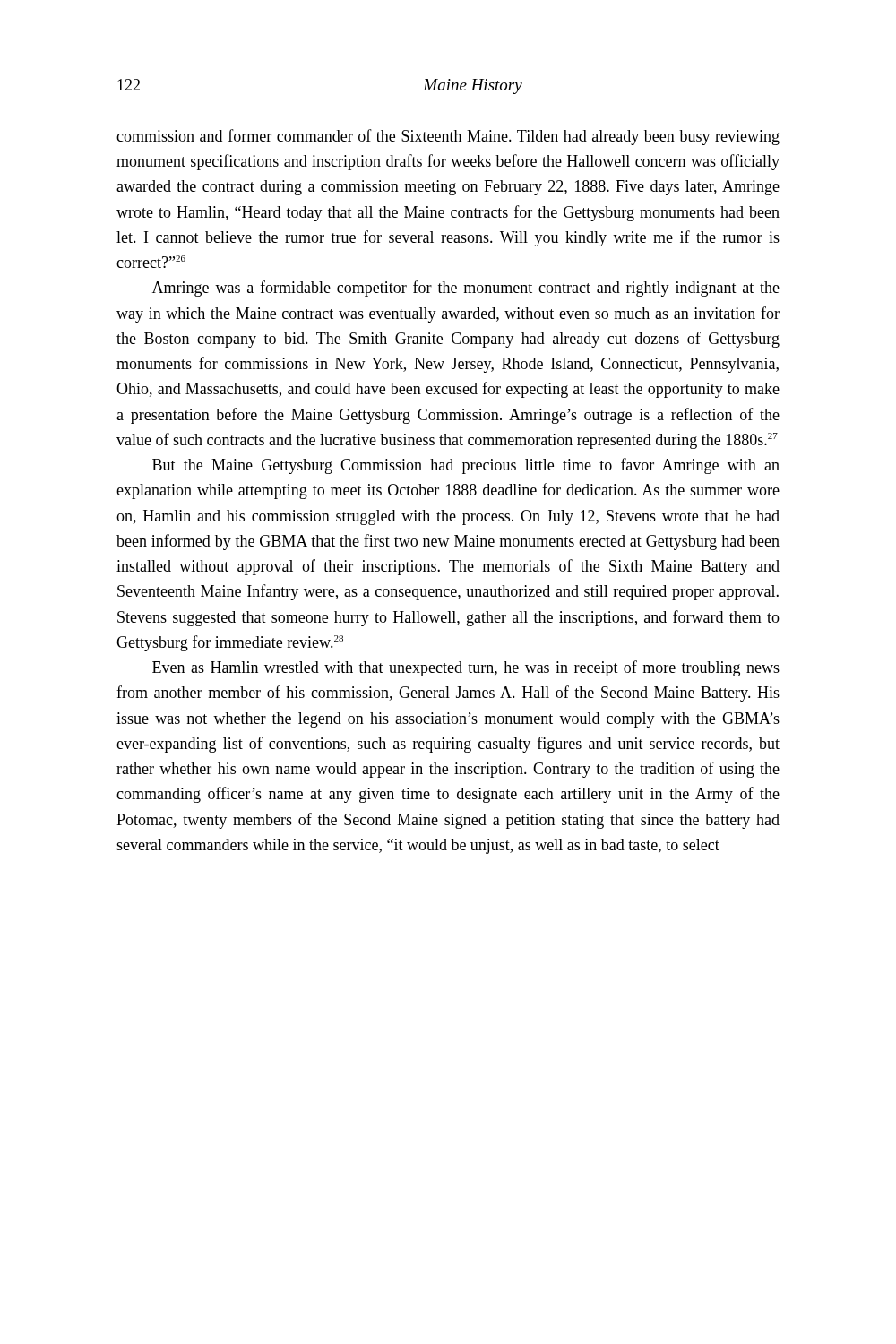This screenshot has height=1344, width=896.
Task: Click on the text block that says "commission and former commander of the"
Action: pos(448,199)
